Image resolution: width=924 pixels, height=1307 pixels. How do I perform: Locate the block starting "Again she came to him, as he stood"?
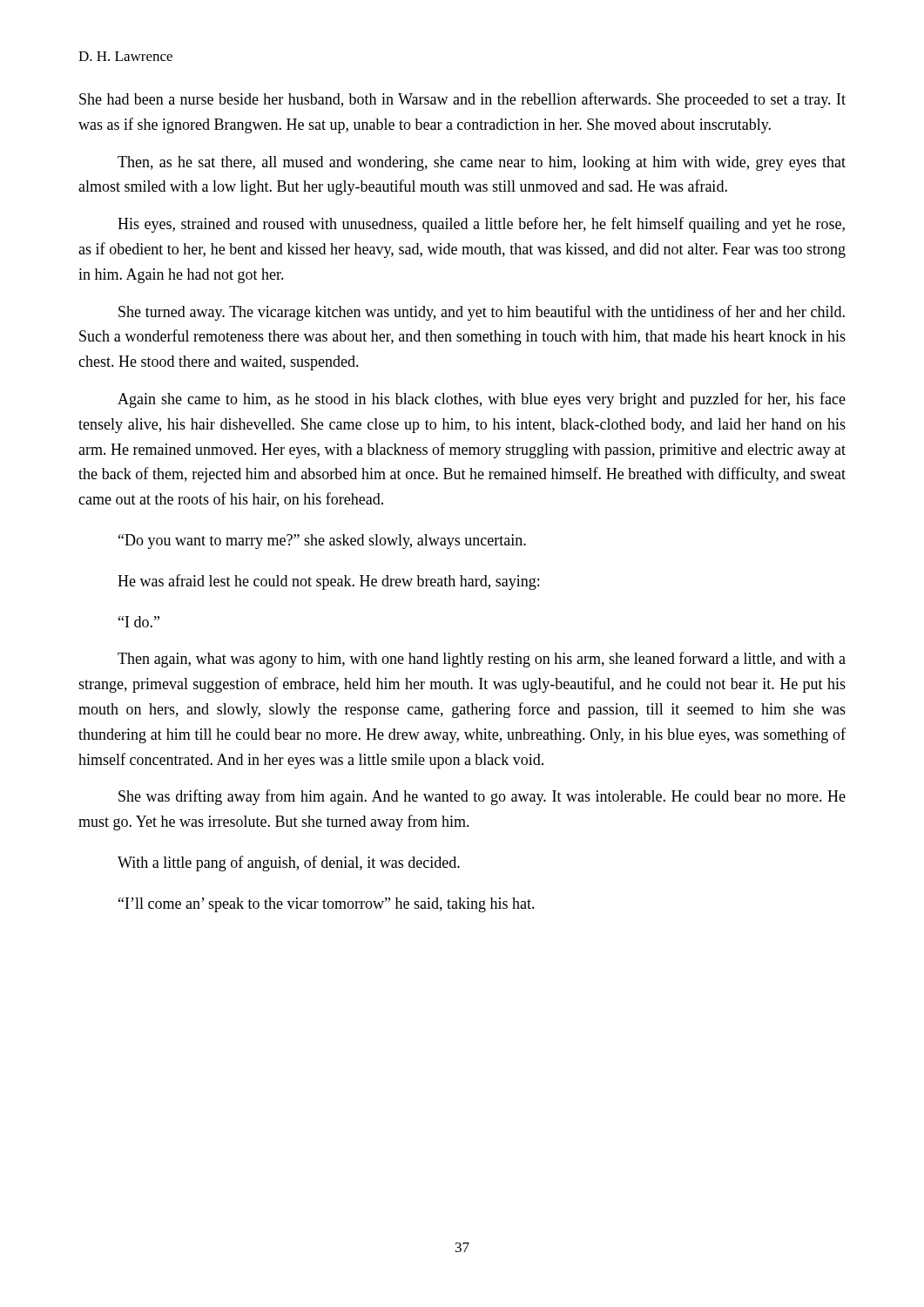point(462,449)
